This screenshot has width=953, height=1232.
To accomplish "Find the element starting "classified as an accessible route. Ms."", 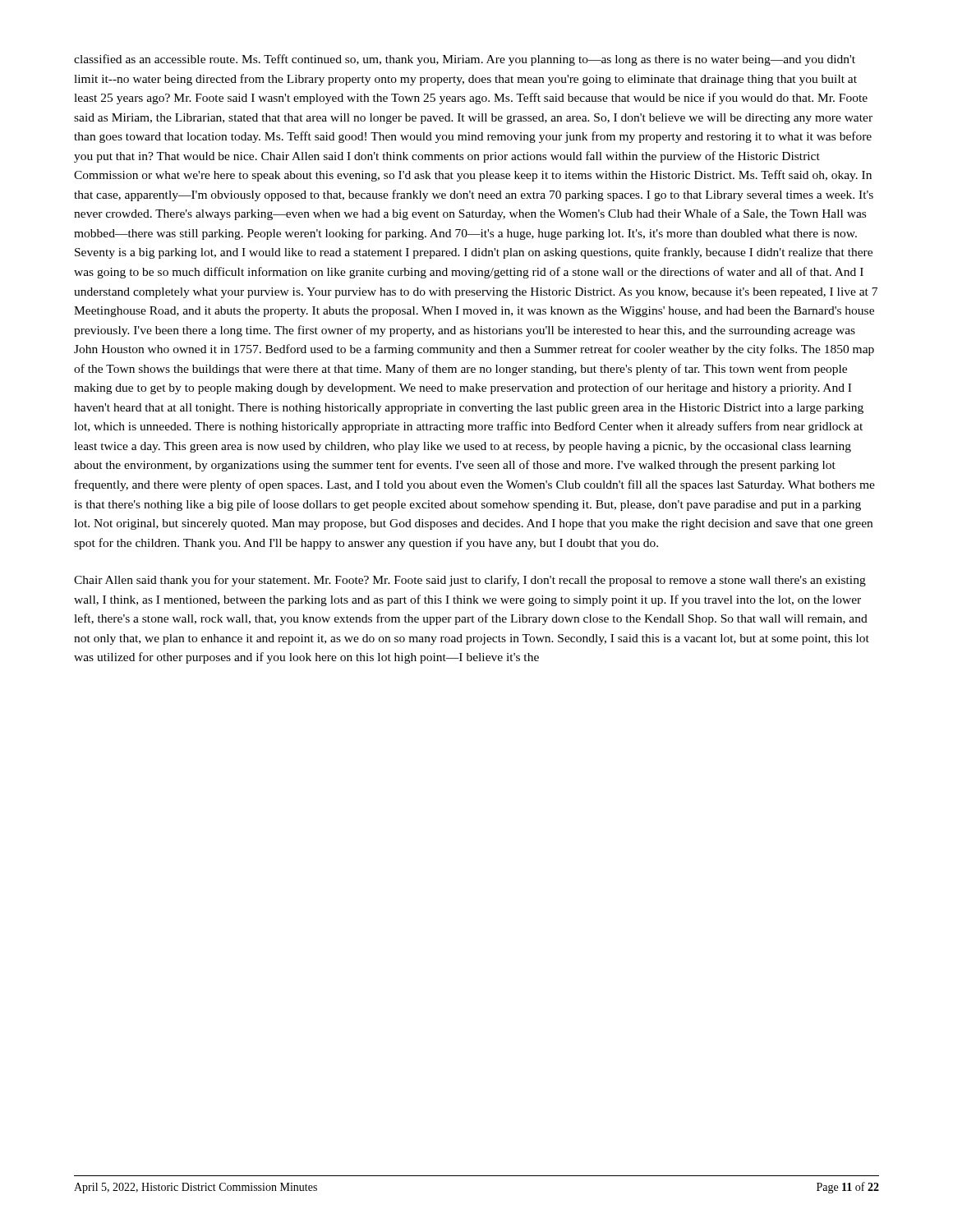I will tap(476, 300).
